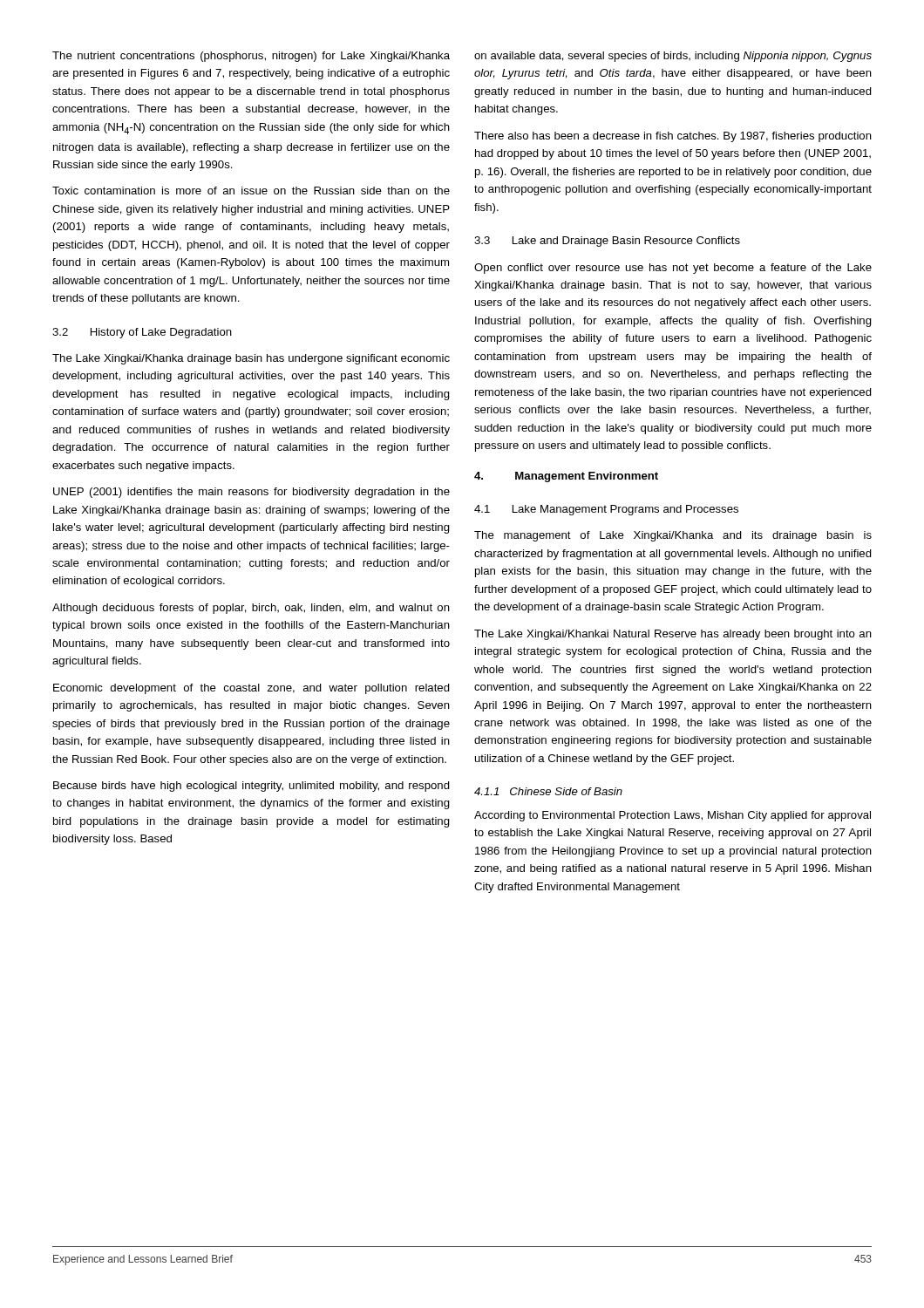The width and height of the screenshot is (924, 1308).
Task: Select the region starting "4.1.1 Chinese Side of Basin"
Action: (x=548, y=791)
